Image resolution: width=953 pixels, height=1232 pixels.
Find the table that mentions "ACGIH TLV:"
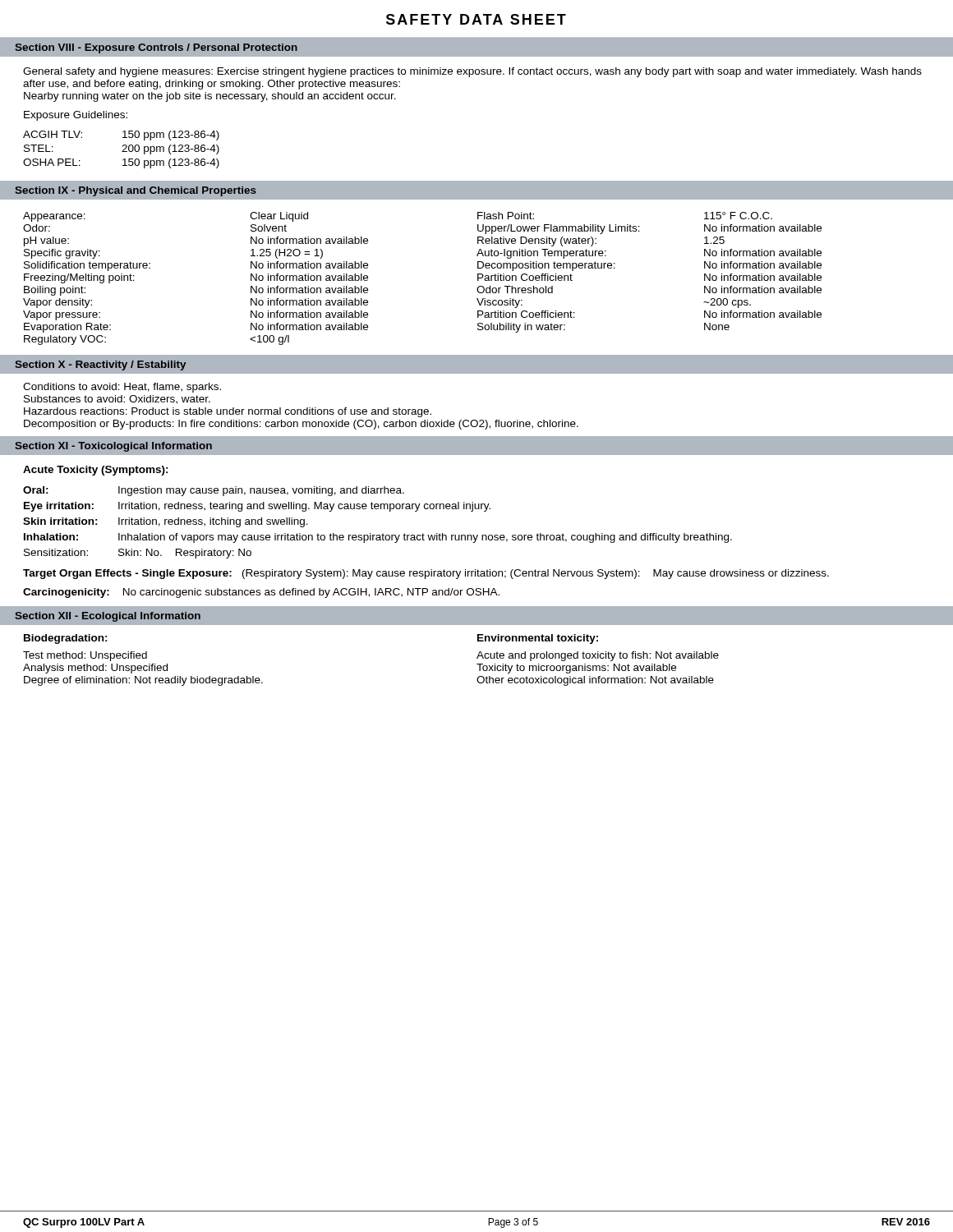click(476, 152)
